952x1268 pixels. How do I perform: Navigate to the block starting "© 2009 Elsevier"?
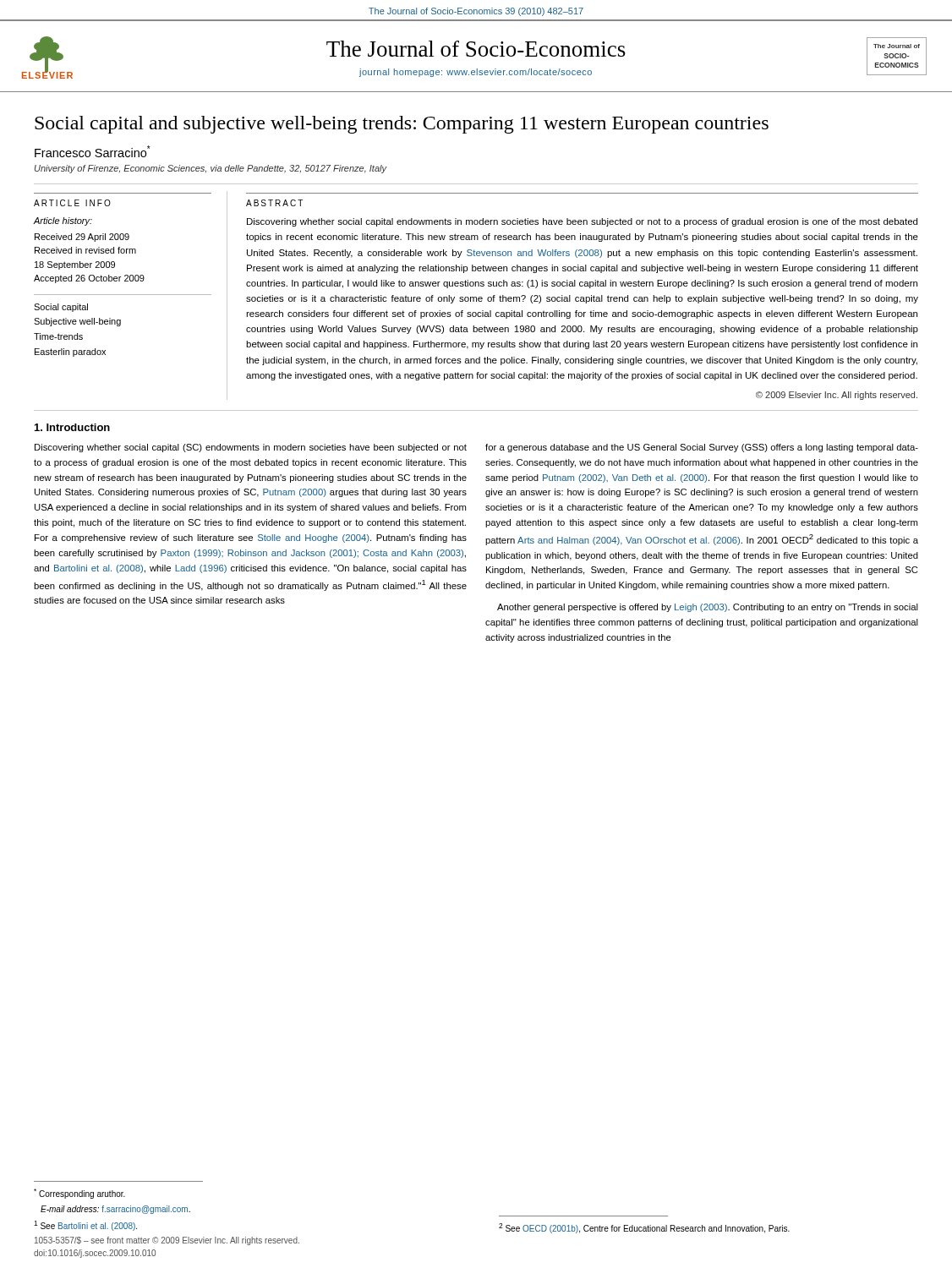837,395
